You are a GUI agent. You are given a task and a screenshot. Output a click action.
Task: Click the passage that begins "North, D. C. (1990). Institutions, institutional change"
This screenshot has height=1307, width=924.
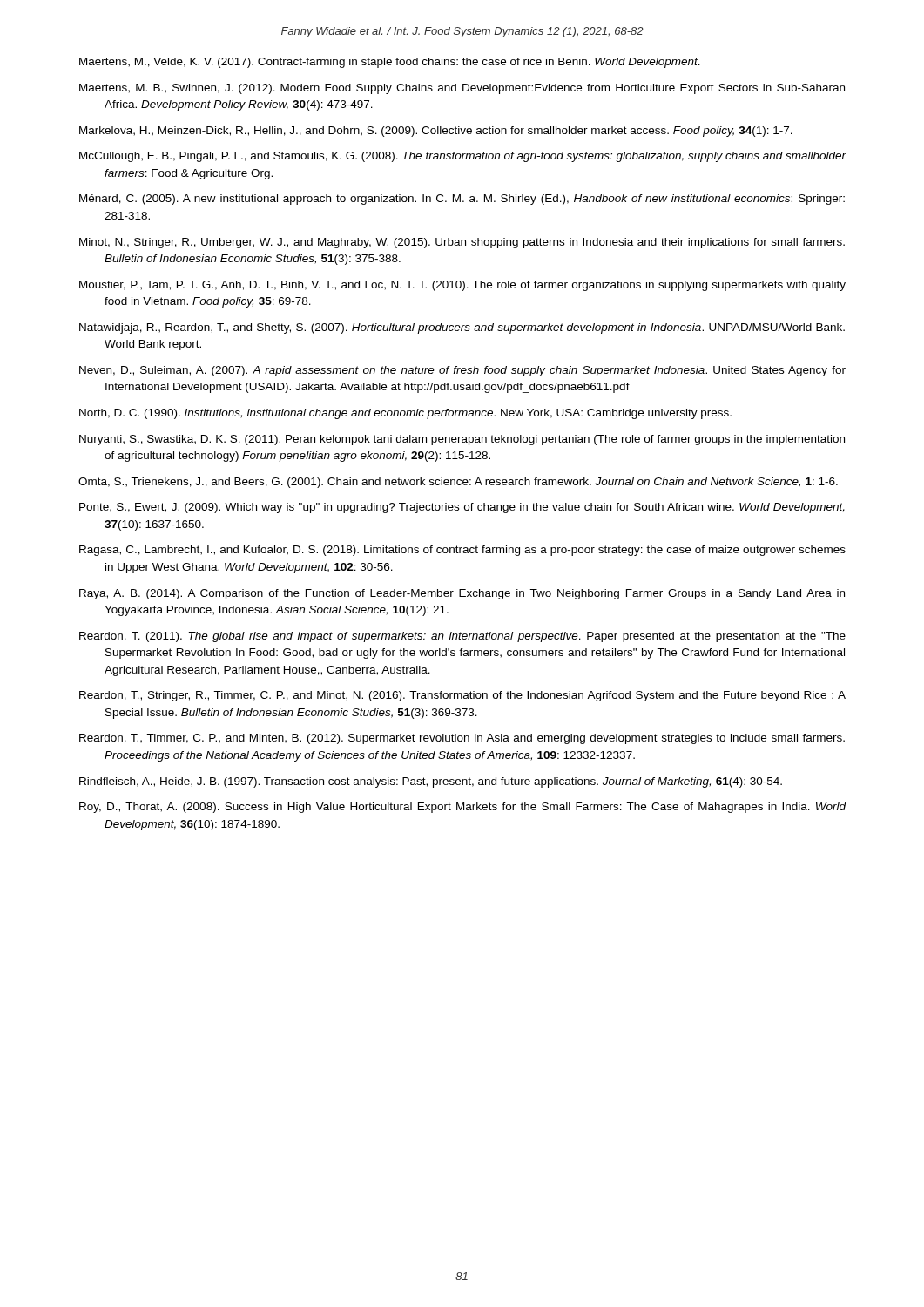coord(405,413)
